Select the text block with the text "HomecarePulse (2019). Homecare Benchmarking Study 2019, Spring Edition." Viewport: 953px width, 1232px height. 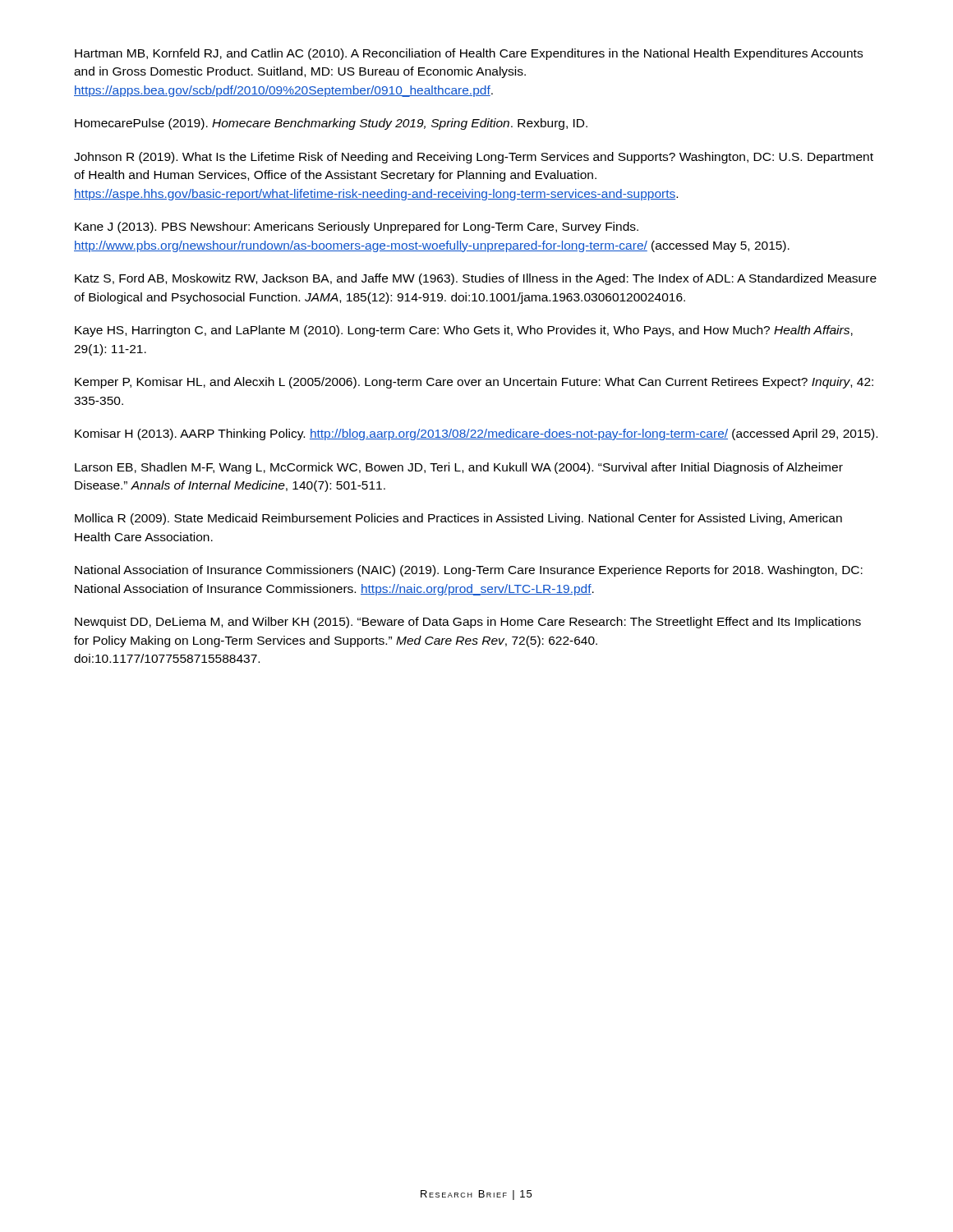[x=331, y=123]
